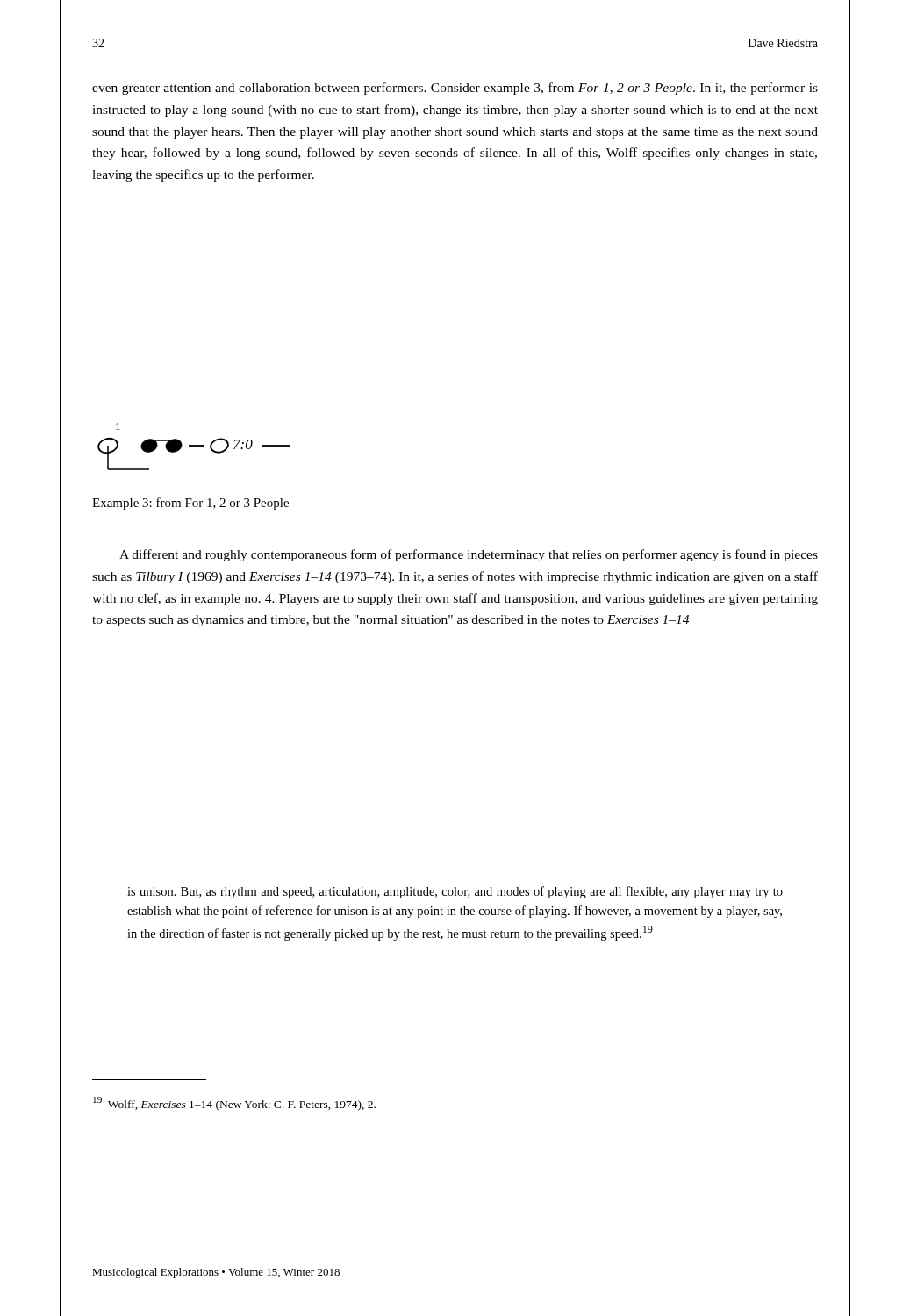Navigate to the text block starting "is unison. But, as rhythm"
This screenshot has height=1316, width=910.
click(455, 912)
